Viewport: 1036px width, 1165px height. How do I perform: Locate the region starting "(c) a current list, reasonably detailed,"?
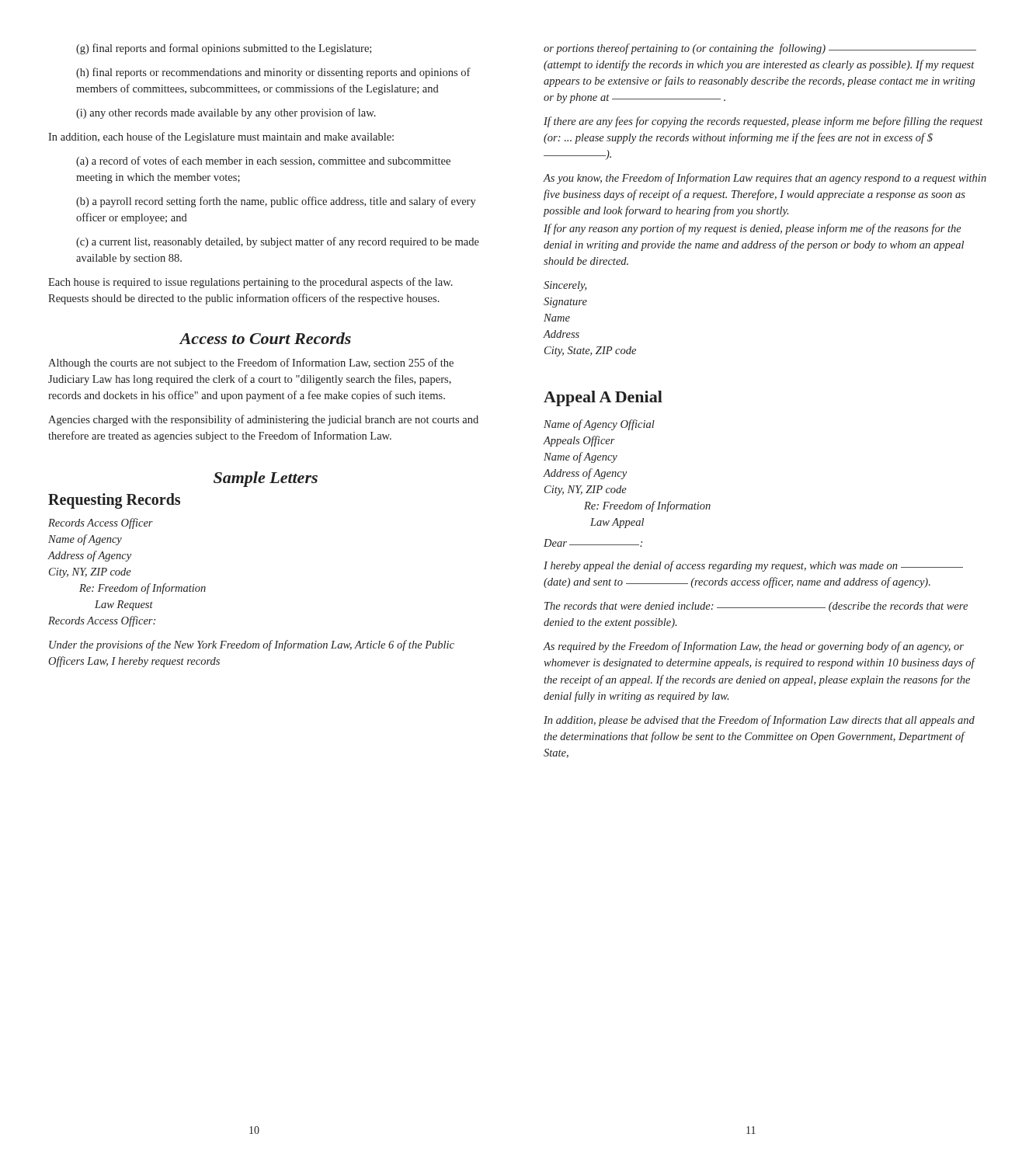coord(280,250)
